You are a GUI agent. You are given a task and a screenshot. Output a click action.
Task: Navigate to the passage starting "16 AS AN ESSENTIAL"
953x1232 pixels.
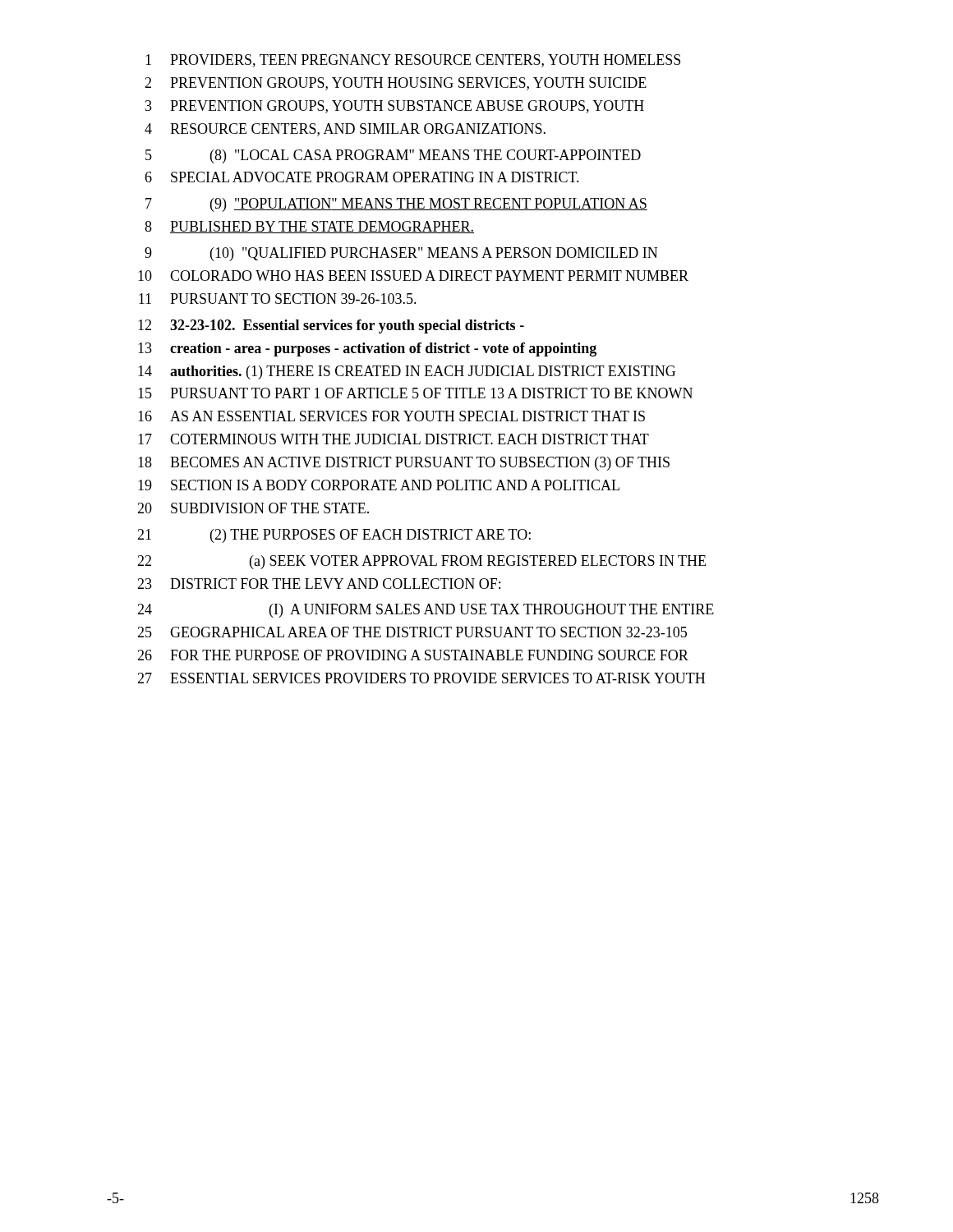pyautogui.click(x=493, y=418)
